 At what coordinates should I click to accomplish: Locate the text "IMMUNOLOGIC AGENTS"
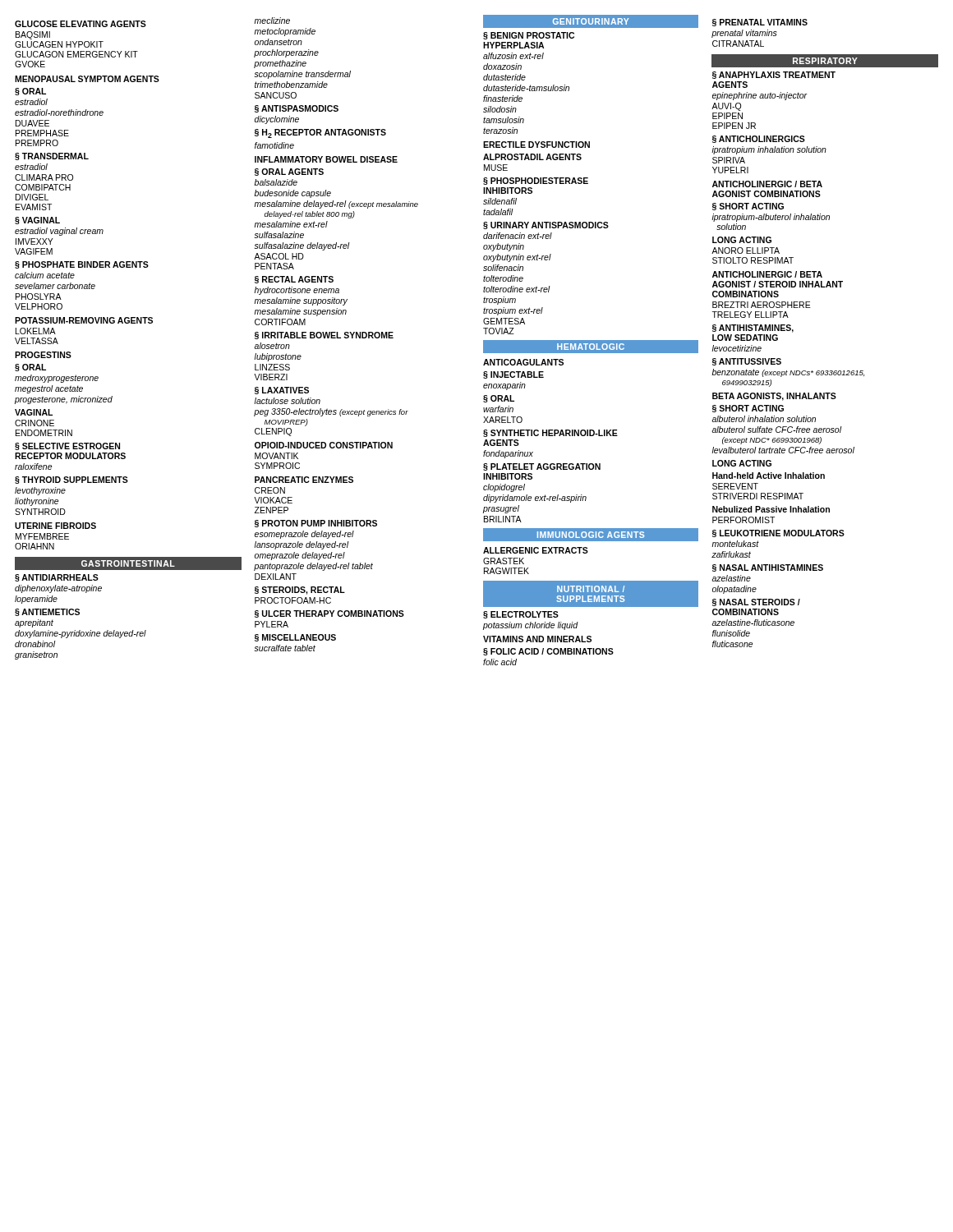click(x=591, y=535)
